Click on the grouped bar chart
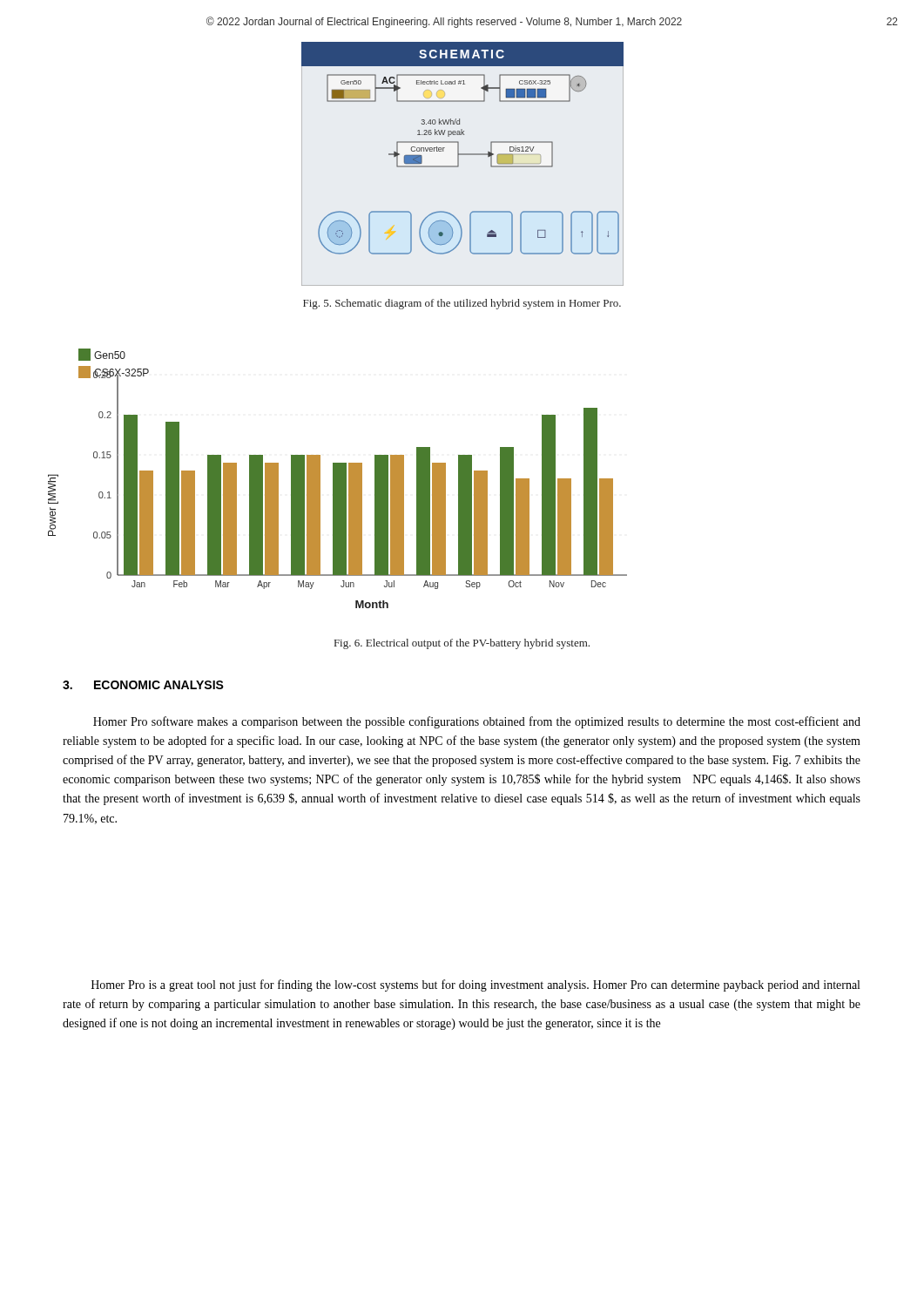 coord(348,485)
